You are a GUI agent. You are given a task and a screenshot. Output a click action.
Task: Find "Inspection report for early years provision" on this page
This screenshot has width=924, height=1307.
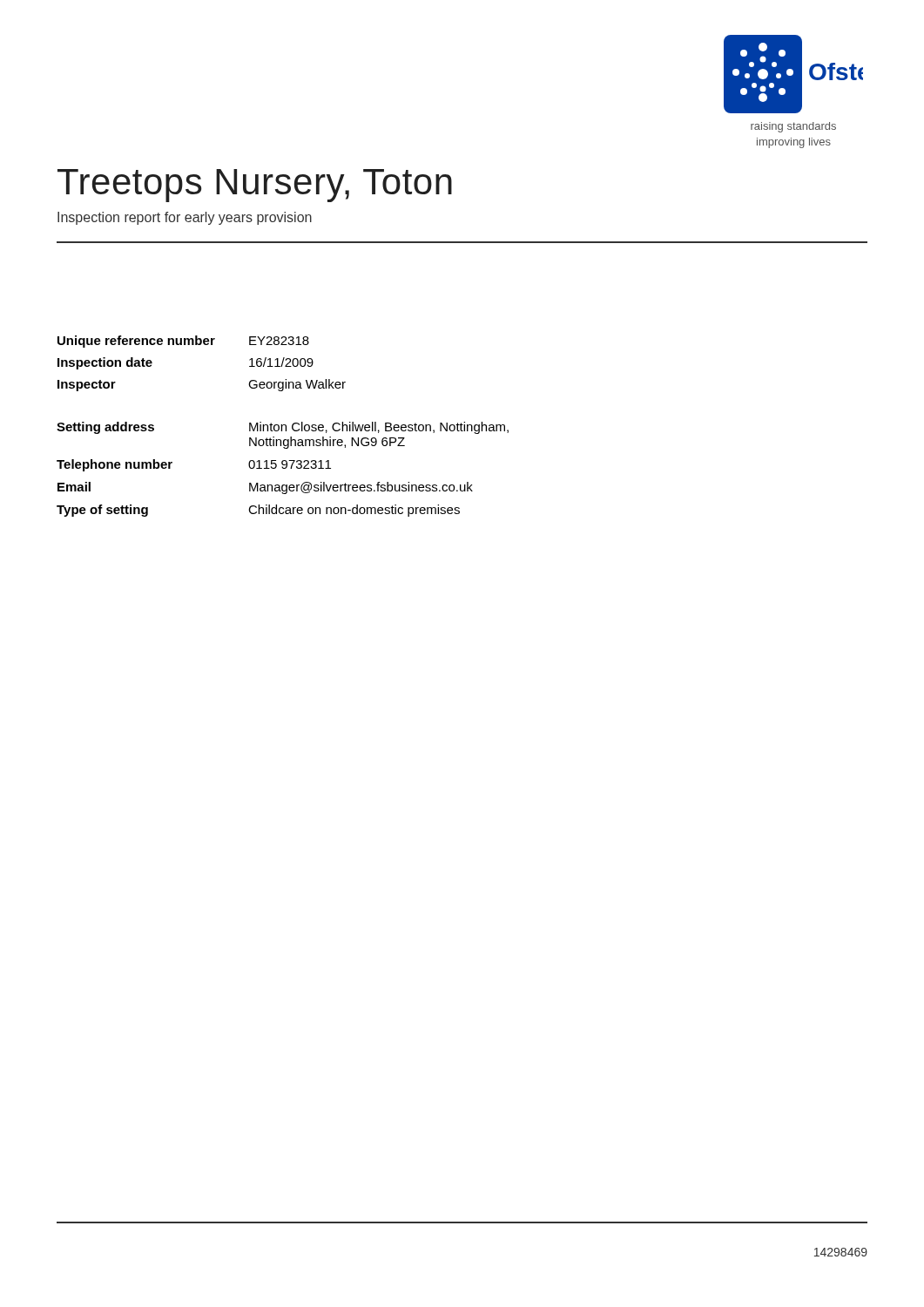185,218
